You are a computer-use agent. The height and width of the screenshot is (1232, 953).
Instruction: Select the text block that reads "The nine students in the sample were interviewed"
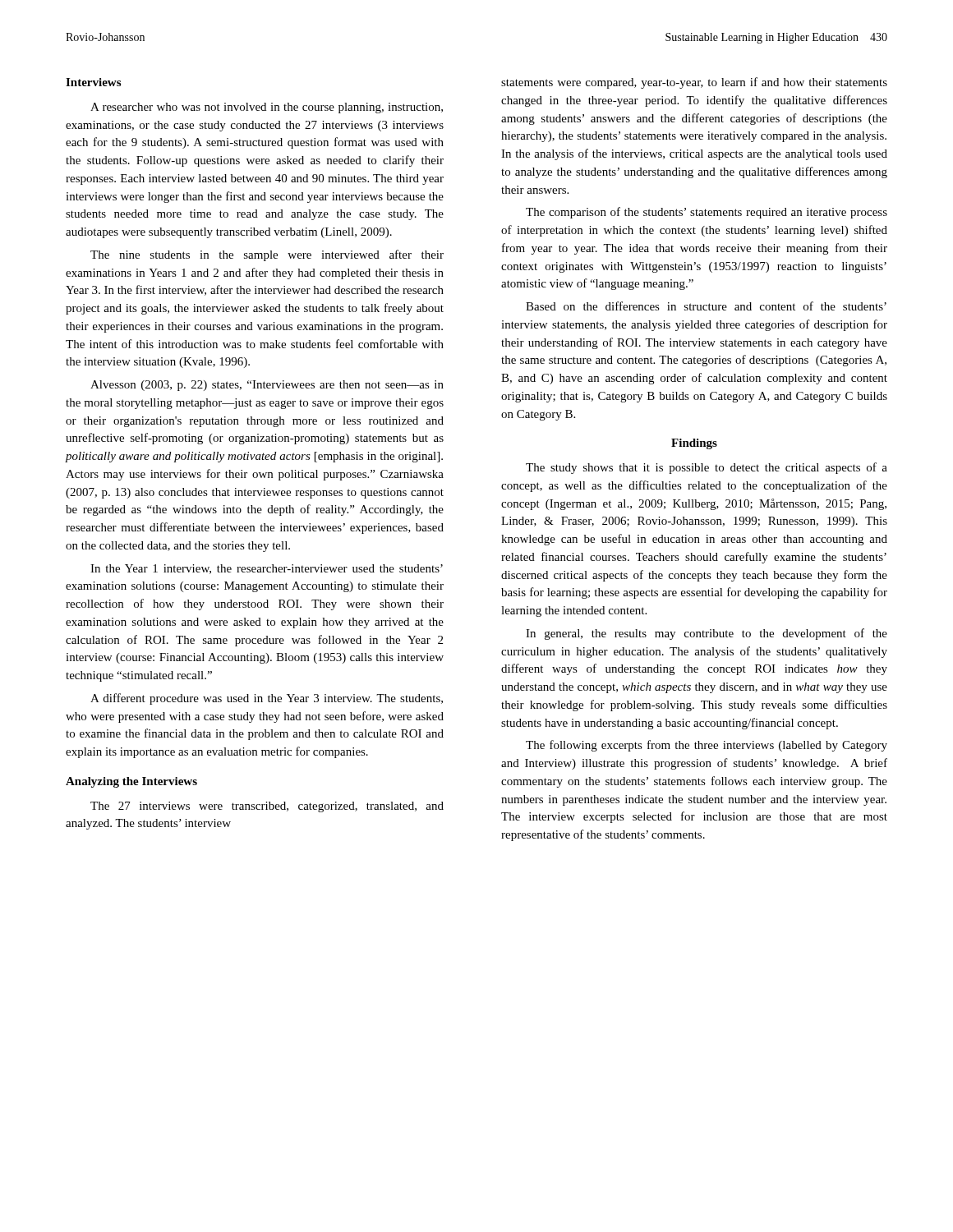click(x=255, y=309)
